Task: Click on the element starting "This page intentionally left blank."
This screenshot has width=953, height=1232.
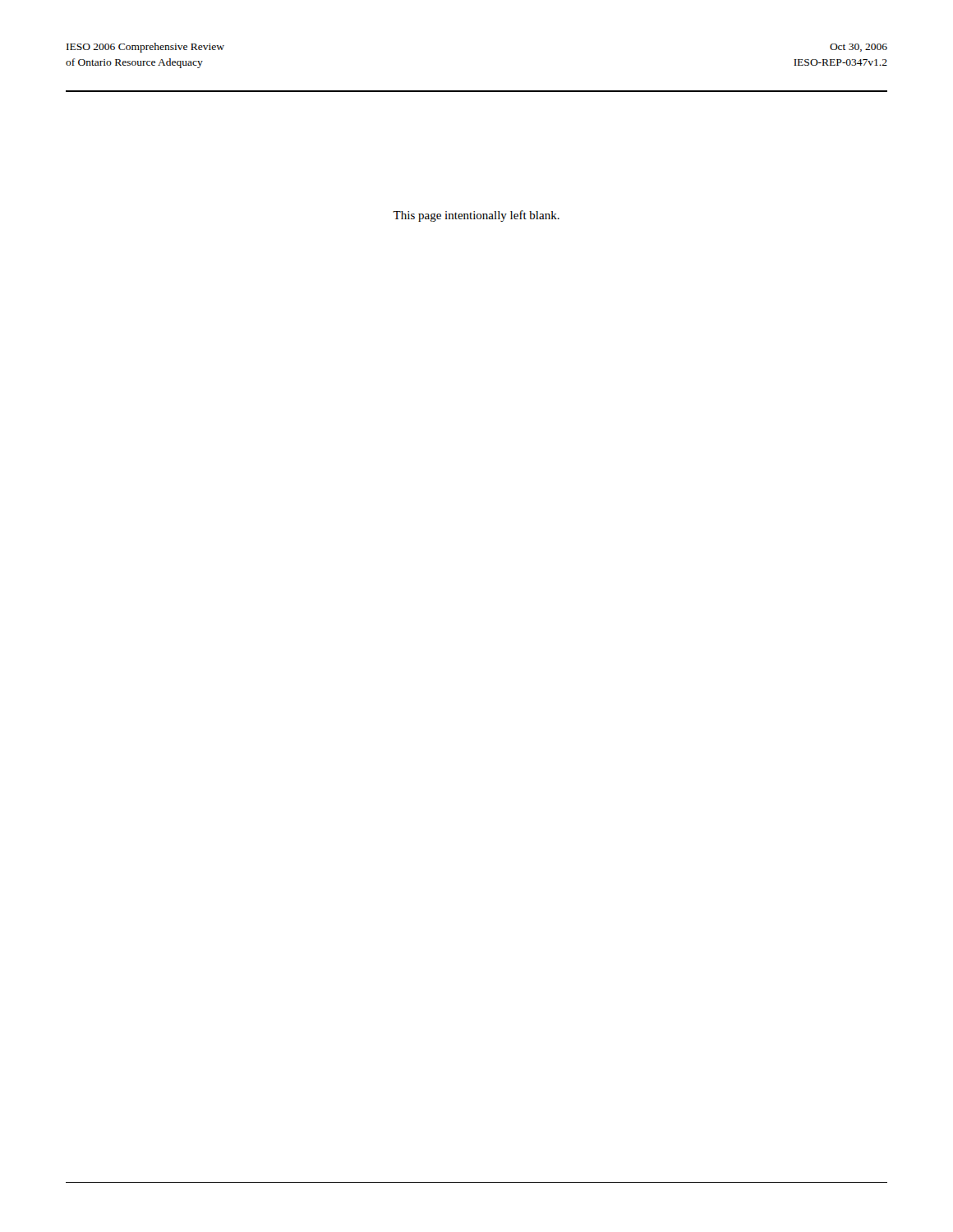Action: [x=476, y=215]
